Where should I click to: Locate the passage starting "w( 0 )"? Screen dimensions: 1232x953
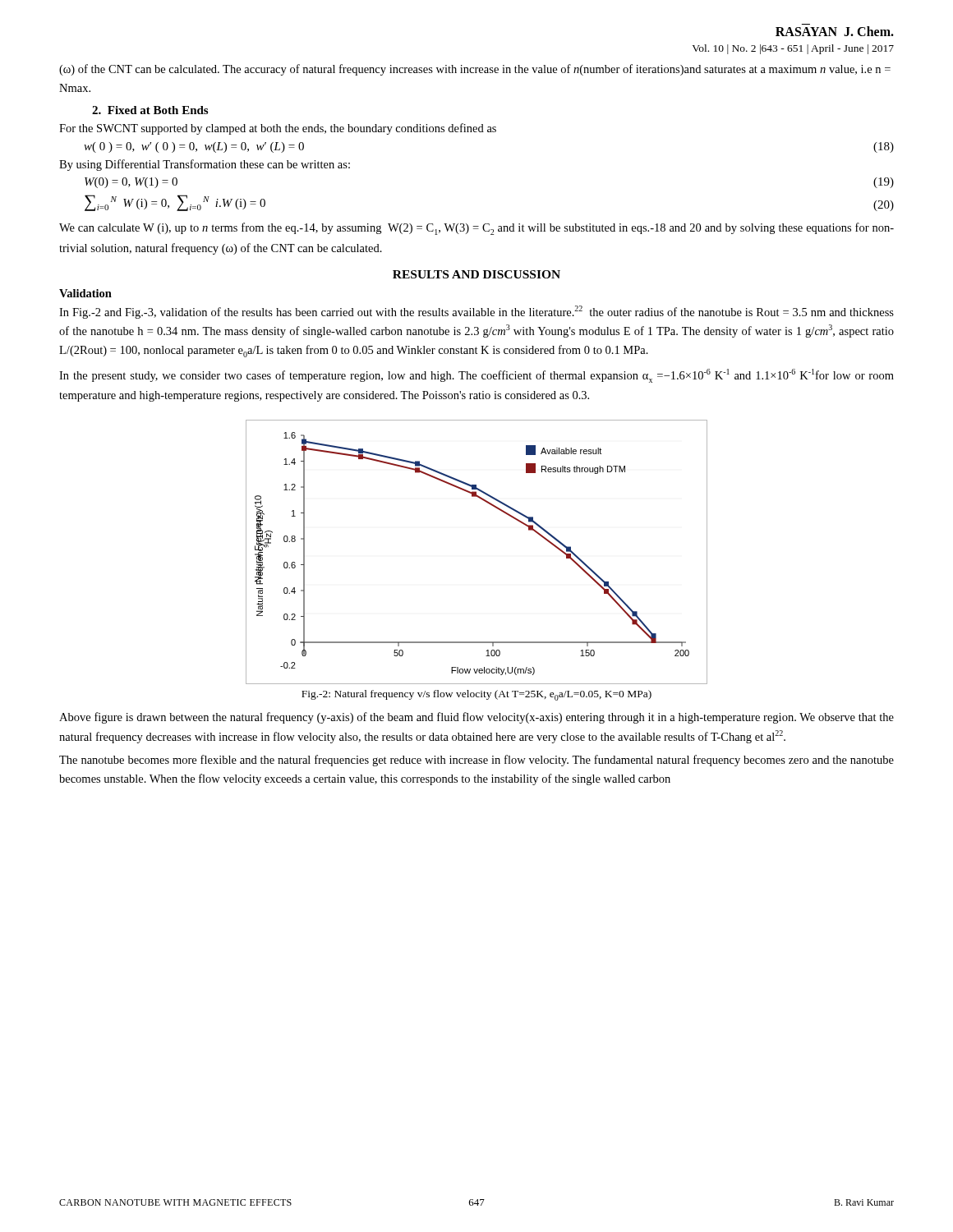coord(190,147)
